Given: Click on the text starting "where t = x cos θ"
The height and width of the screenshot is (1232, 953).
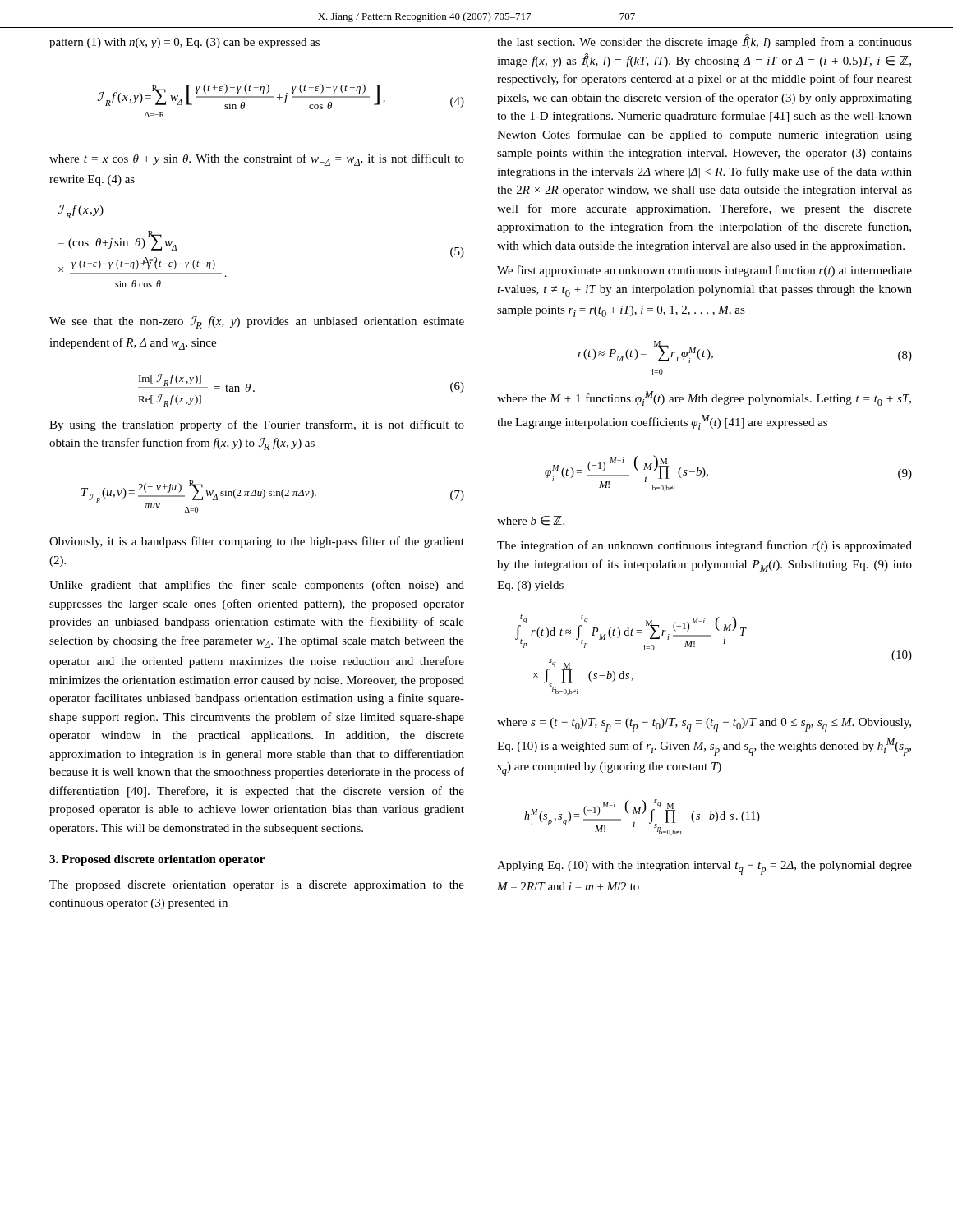Looking at the screenshot, I should click(x=257, y=169).
